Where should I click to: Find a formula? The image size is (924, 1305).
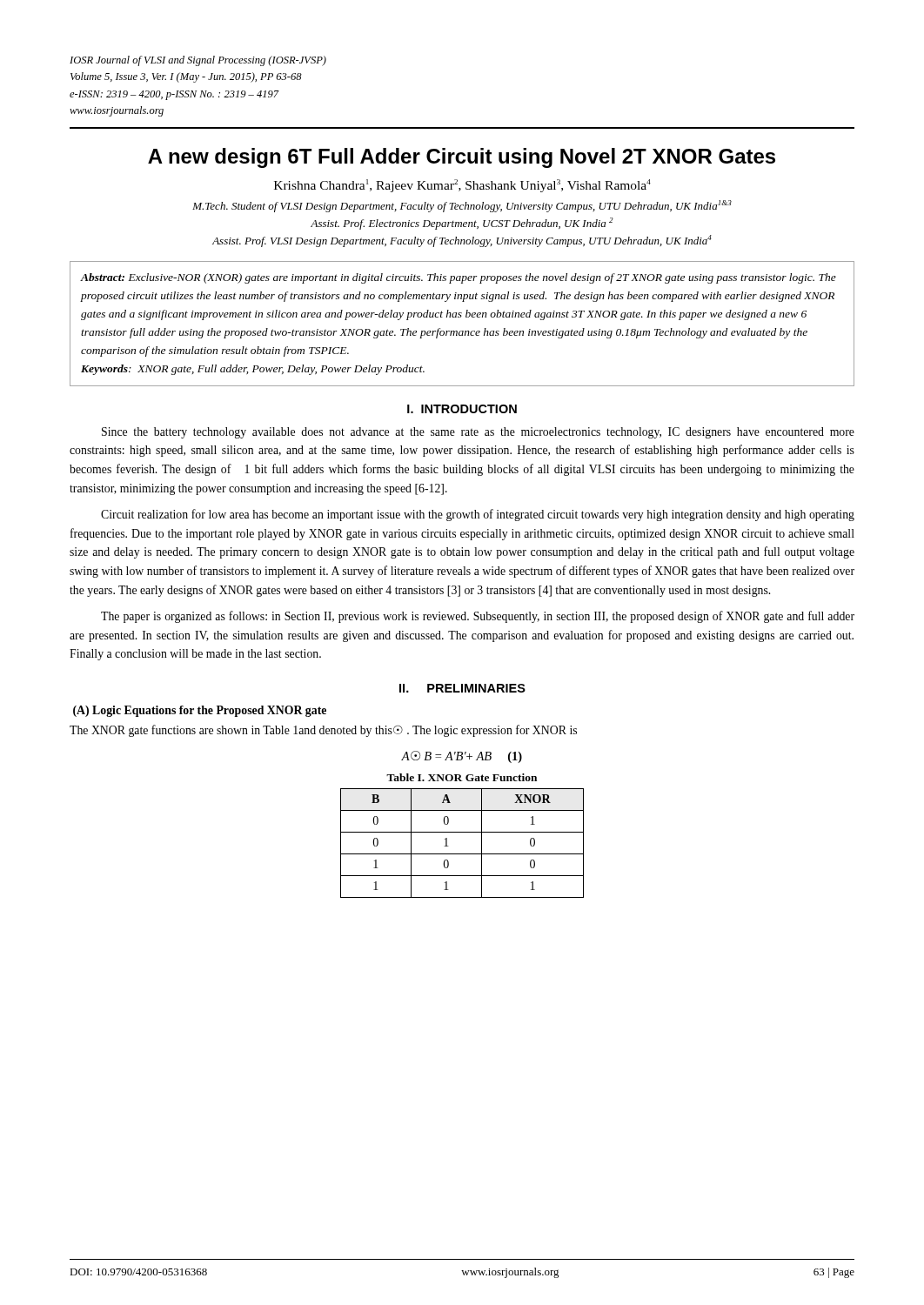(x=462, y=756)
